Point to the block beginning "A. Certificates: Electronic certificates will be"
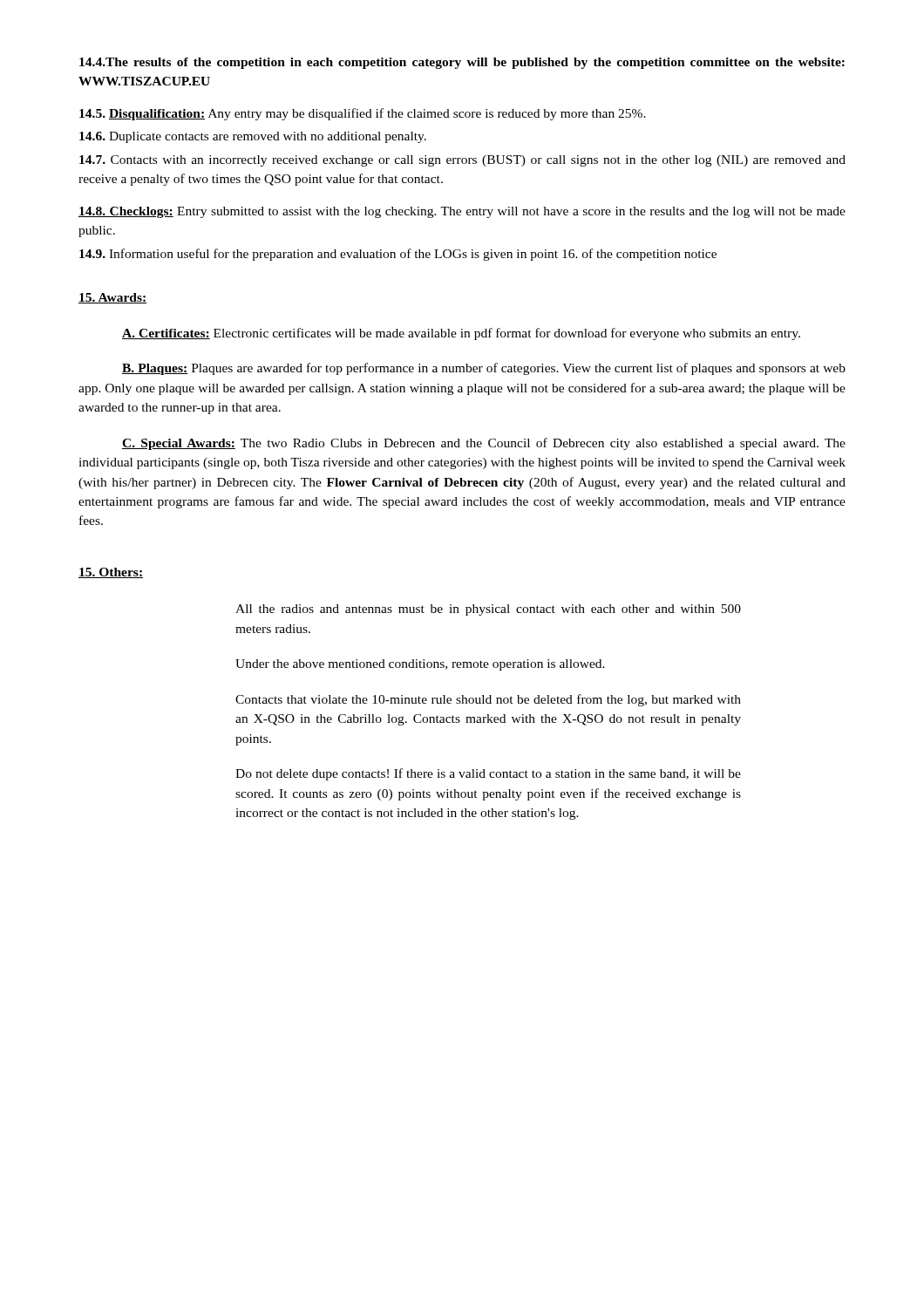Screen dimensions: 1308x924 (x=462, y=332)
